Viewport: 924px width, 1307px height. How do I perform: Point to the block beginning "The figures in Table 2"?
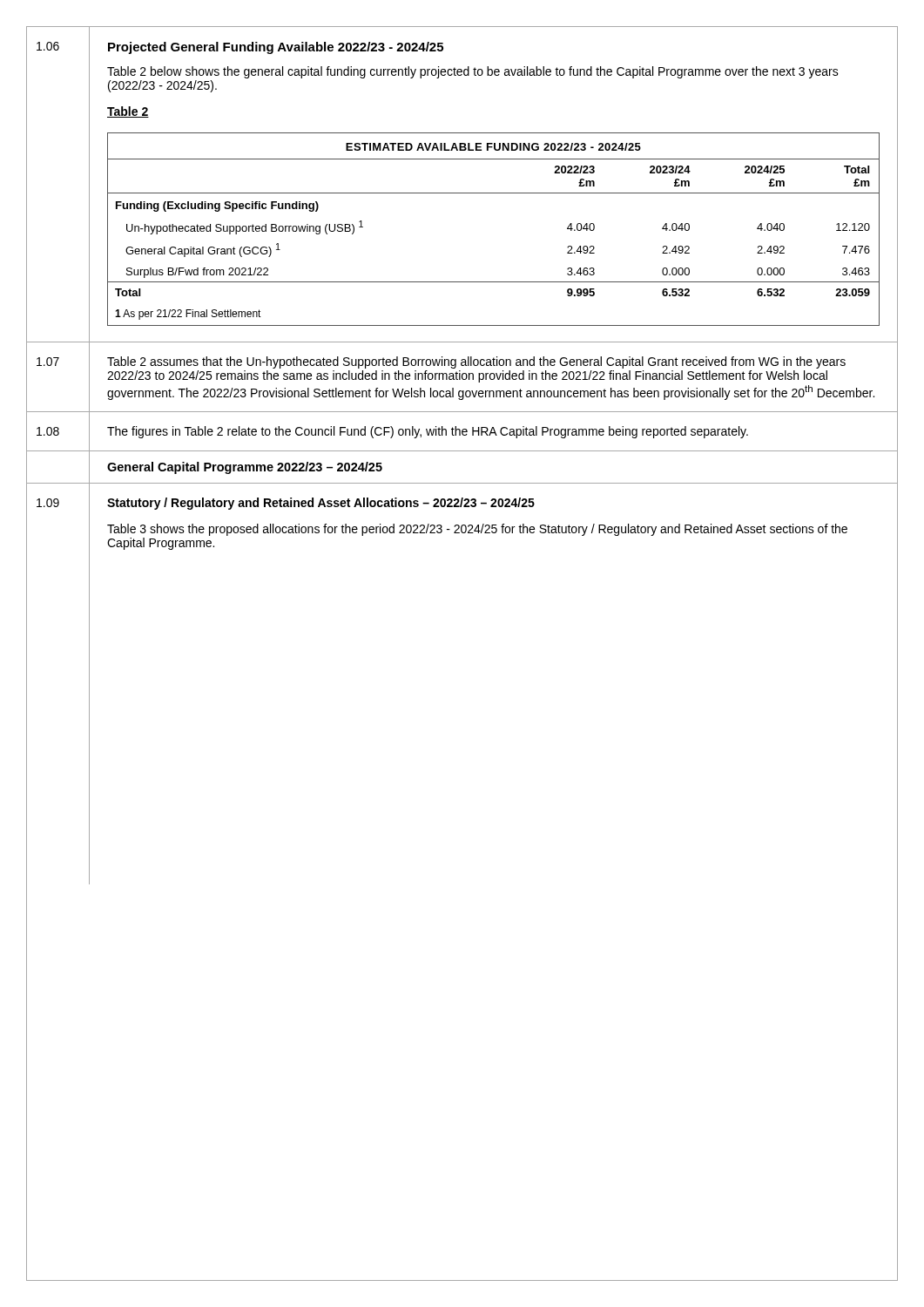click(428, 432)
